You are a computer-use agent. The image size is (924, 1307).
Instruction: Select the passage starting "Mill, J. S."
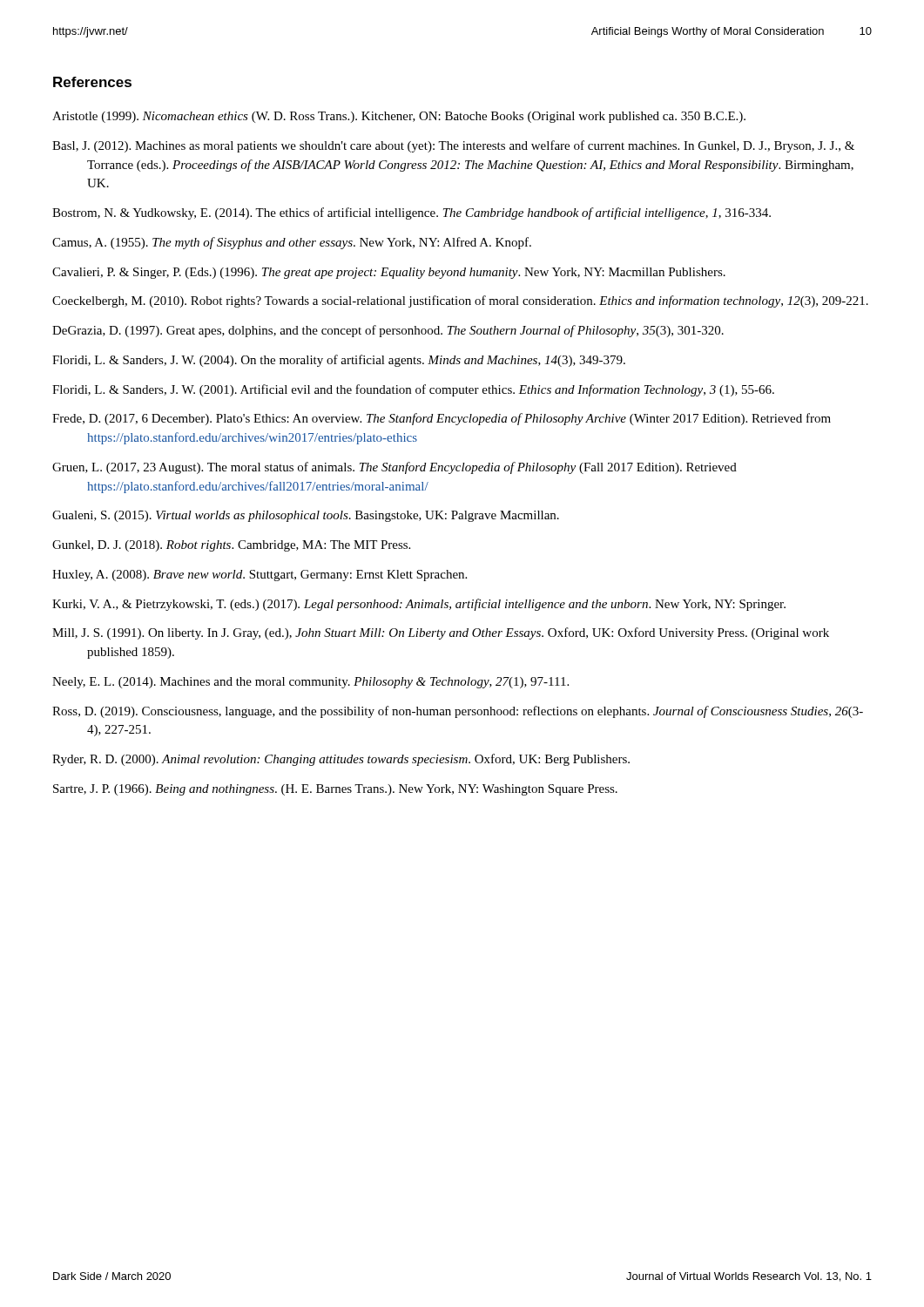458,642
